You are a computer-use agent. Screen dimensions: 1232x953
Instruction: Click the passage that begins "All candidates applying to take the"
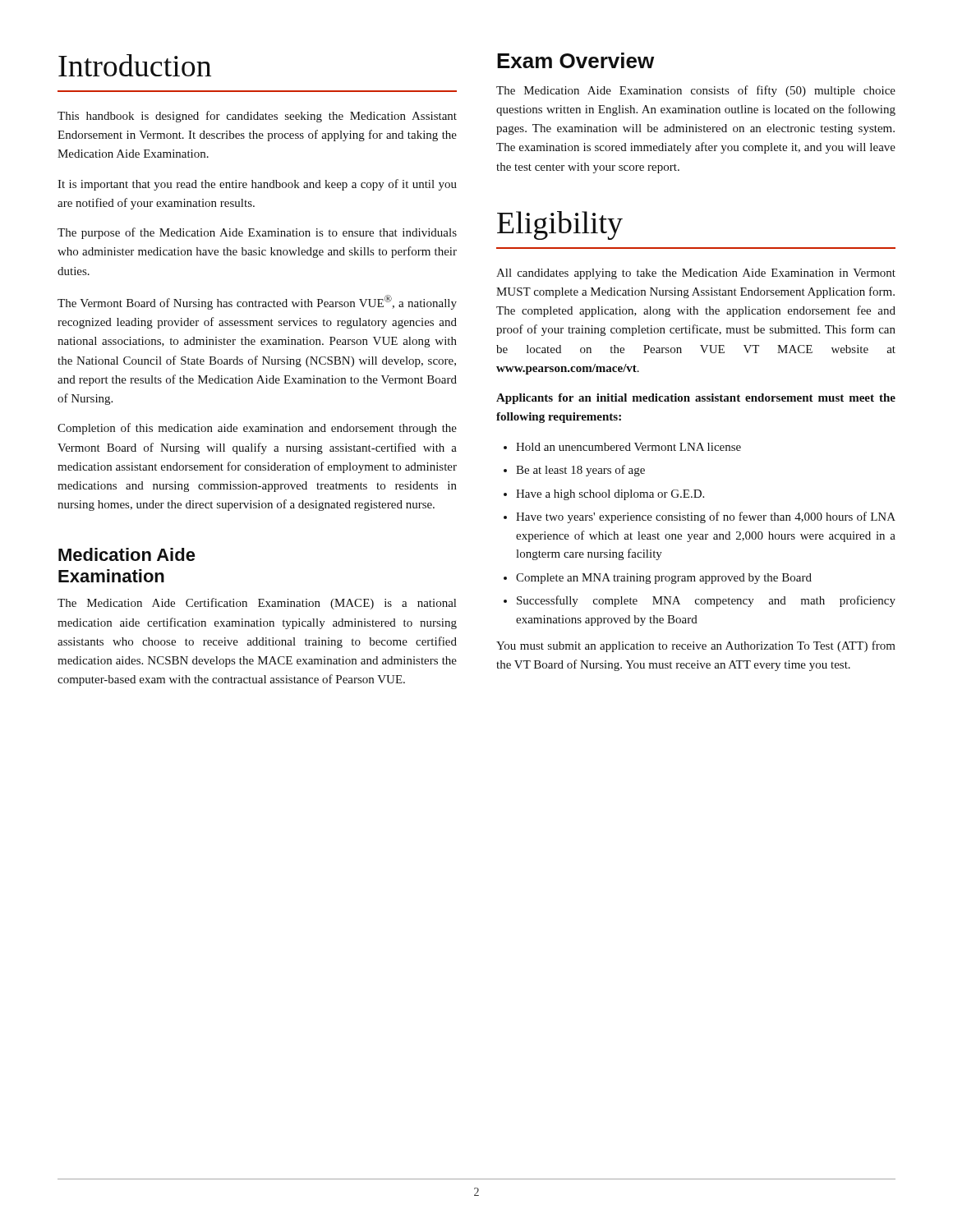(696, 321)
